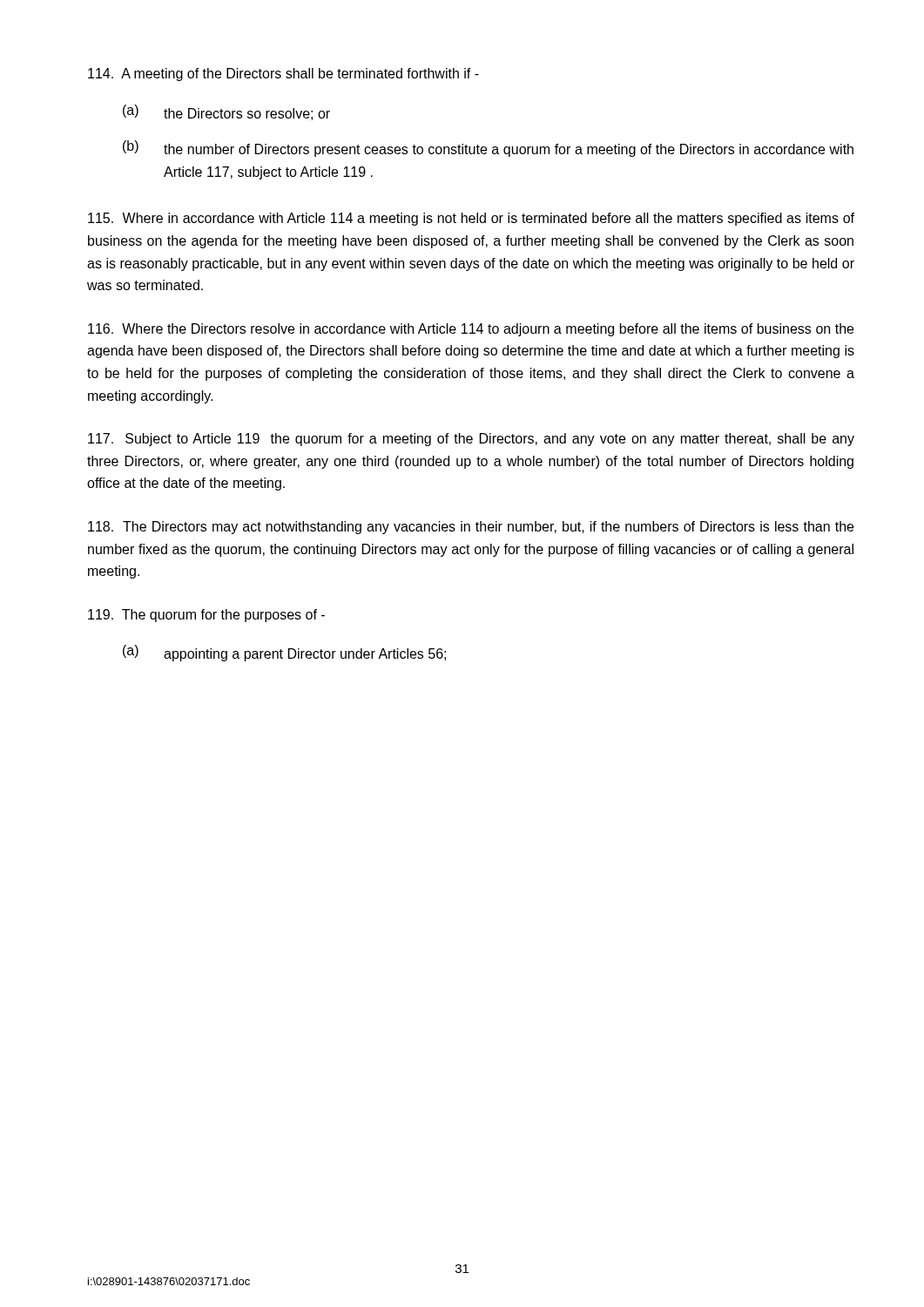The width and height of the screenshot is (924, 1307).
Task: Click the passage that begins "(b) the number of Directors present ceases"
Action: [488, 161]
